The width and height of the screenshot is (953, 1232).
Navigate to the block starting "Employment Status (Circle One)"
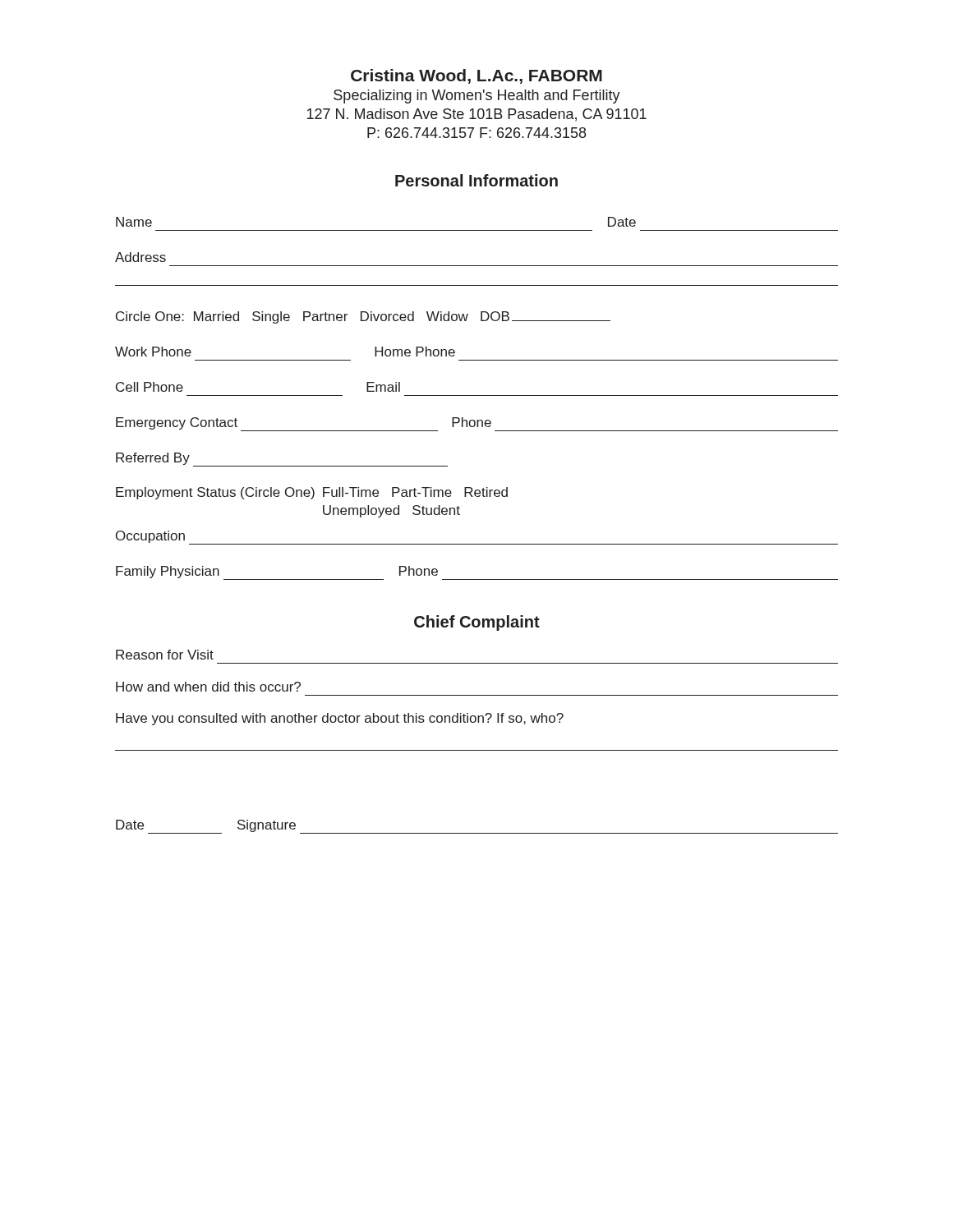pyautogui.click(x=312, y=502)
